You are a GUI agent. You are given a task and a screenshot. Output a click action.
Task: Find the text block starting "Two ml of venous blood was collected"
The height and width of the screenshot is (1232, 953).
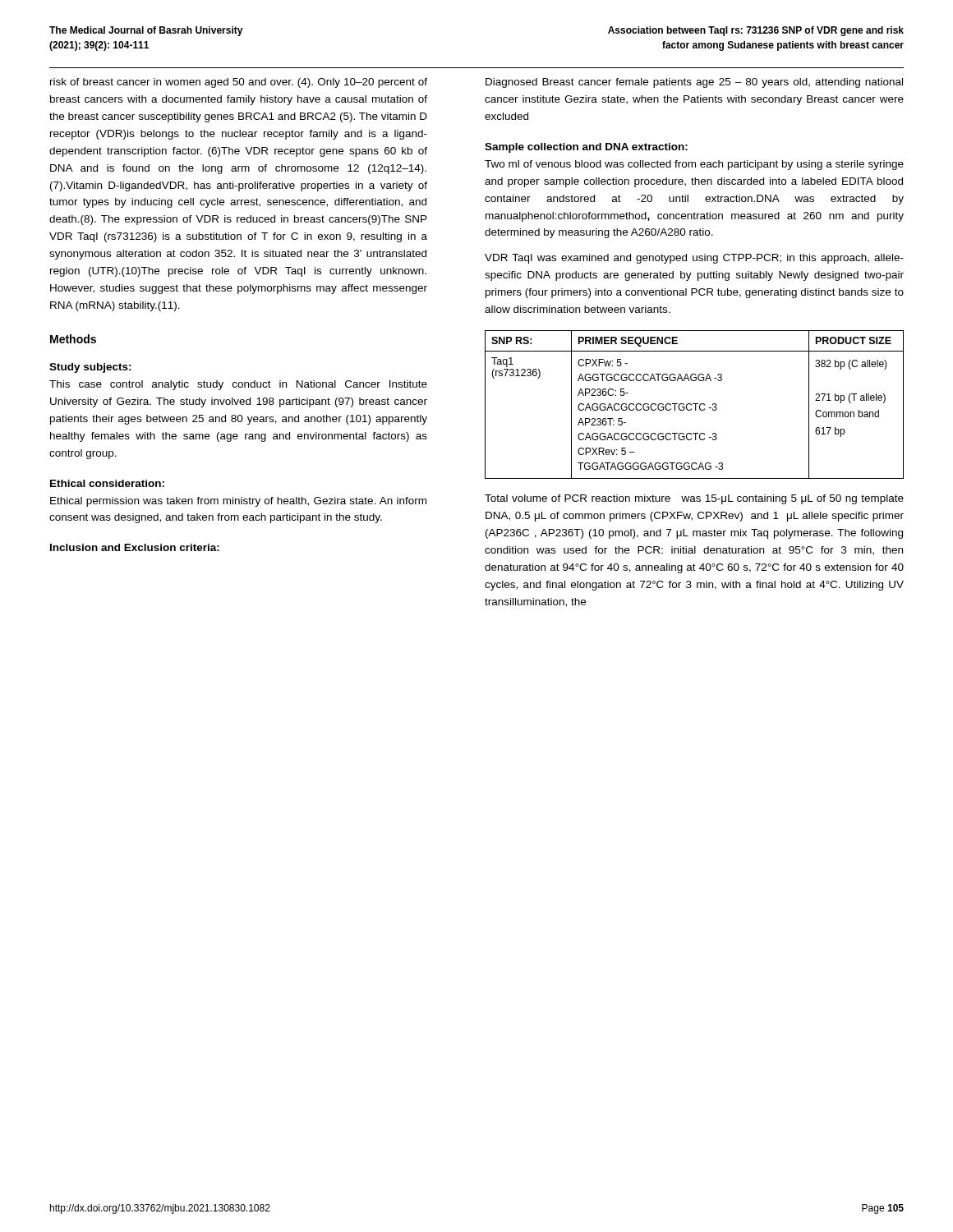694,198
